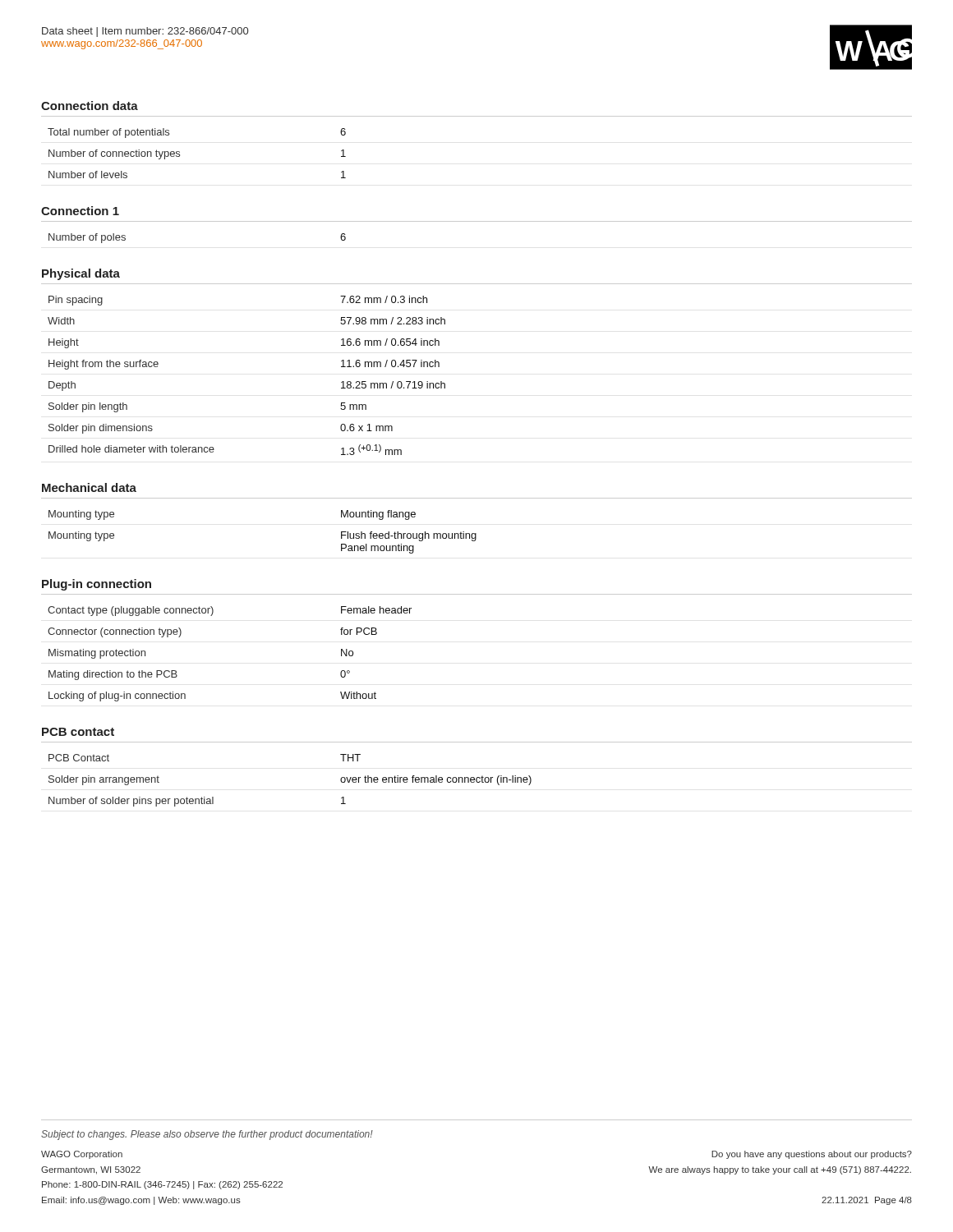Find the block starting "Connection data"
The image size is (953, 1232).
click(x=89, y=106)
